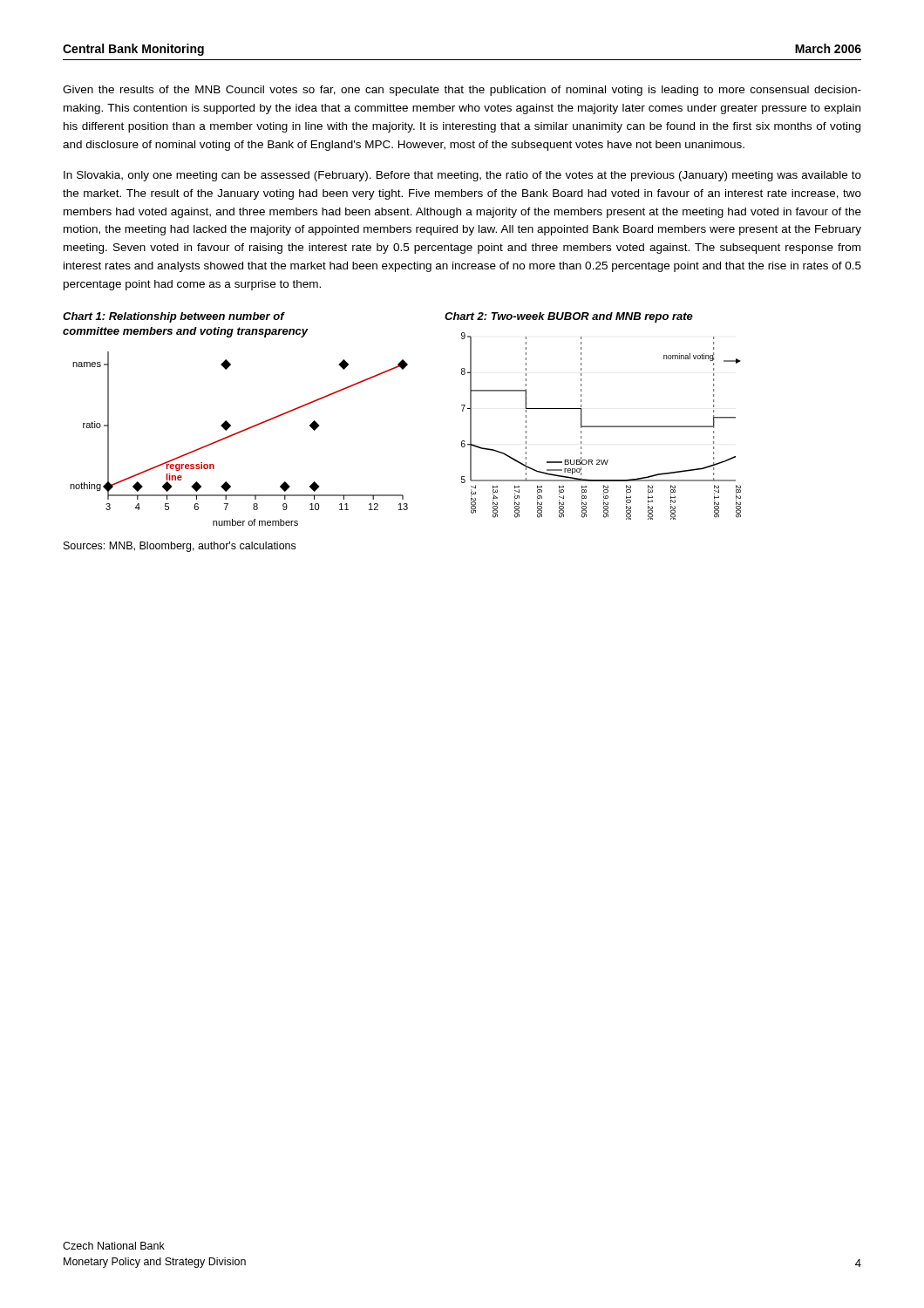Viewport: 924px width, 1308px height.
Task: Find the passage starting "Sources: MNB, Bloomberg,"
Action: tap(179, 546)
